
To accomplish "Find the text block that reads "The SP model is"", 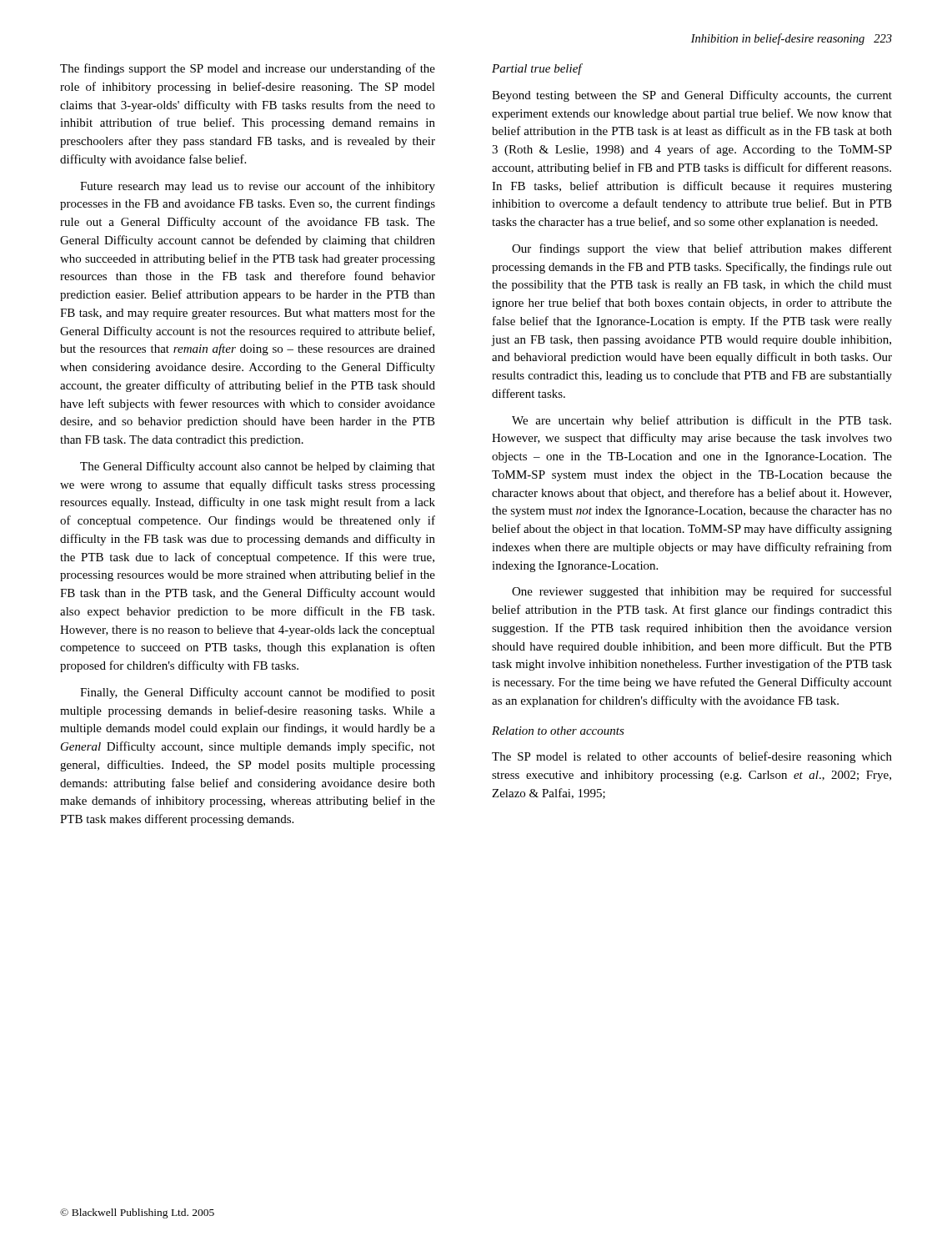I will pyautogui.click(x=692, y=776).
